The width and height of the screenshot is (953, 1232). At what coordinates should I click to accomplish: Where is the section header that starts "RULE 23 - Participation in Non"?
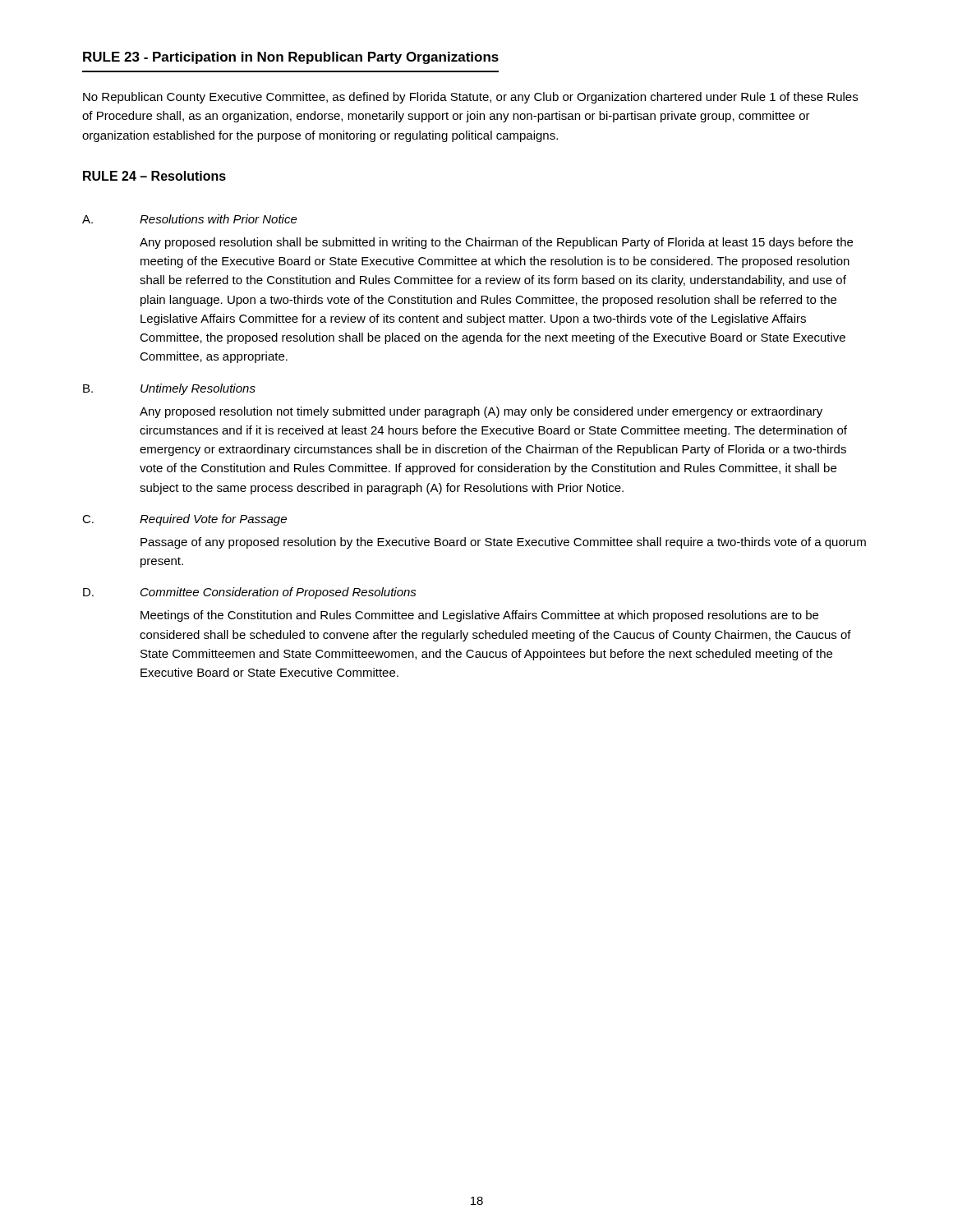pos(291,61)
